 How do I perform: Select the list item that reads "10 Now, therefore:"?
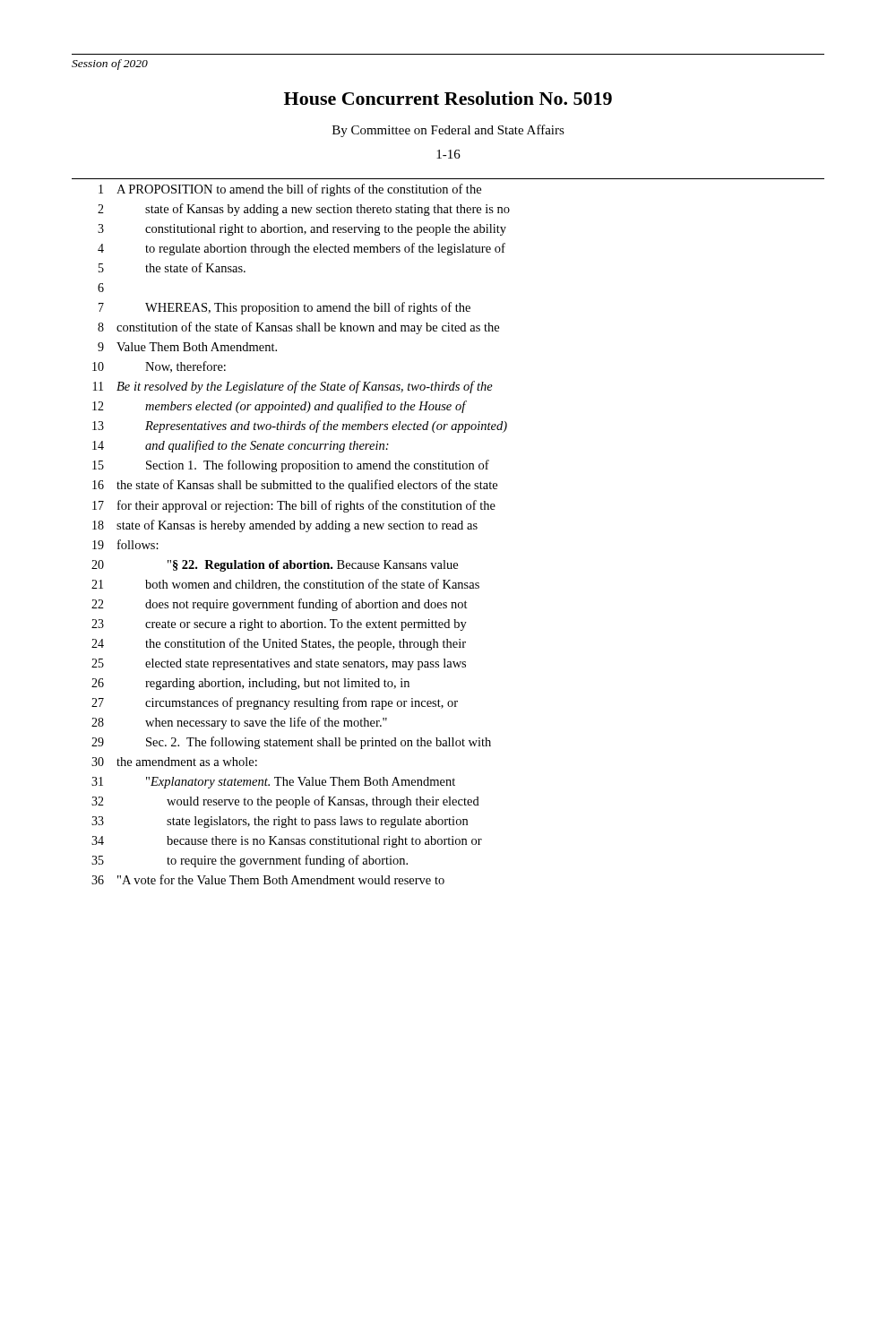tap(159, 367)
